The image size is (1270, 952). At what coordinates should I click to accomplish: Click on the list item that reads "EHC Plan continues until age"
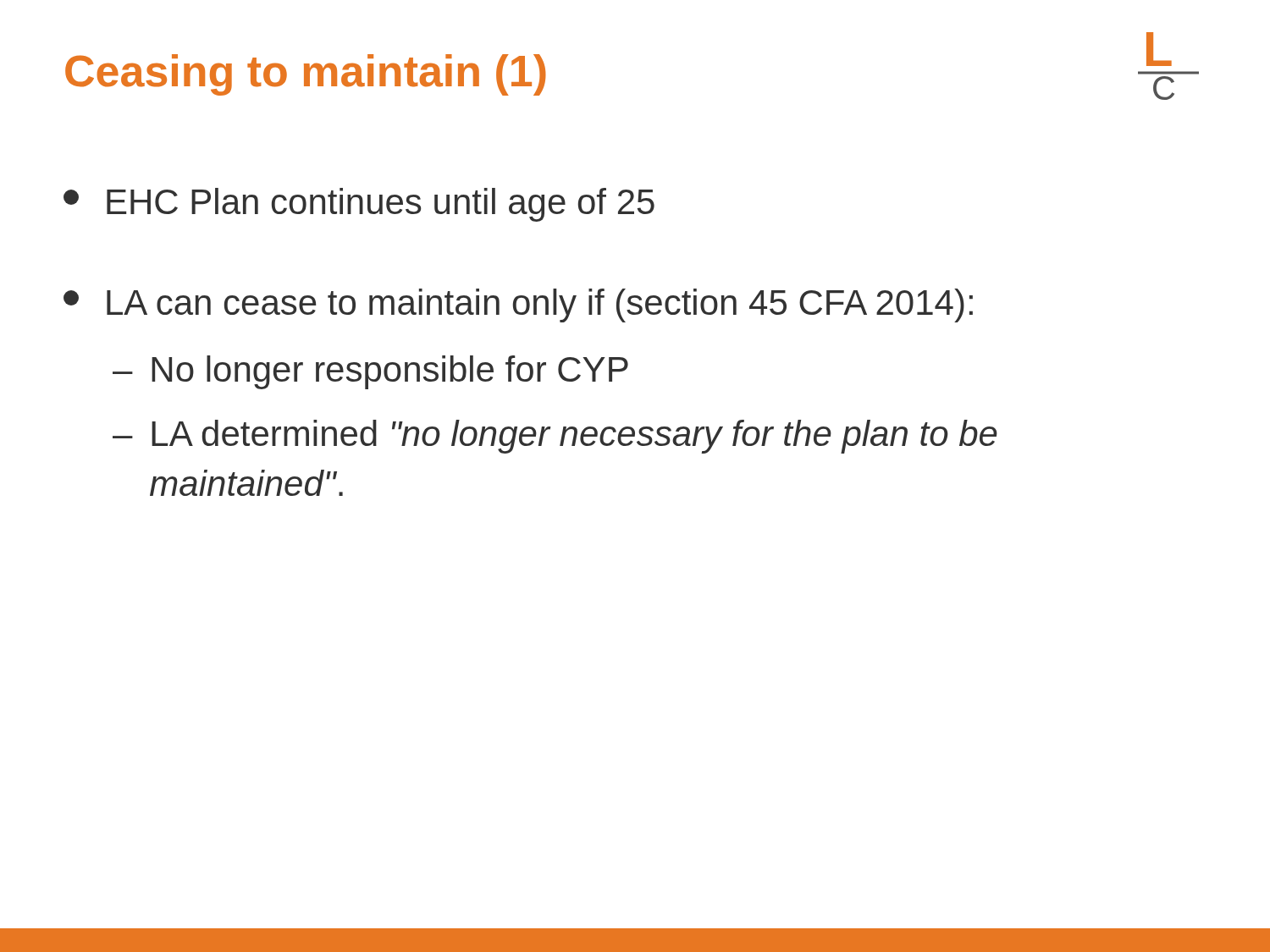(360, 203)
